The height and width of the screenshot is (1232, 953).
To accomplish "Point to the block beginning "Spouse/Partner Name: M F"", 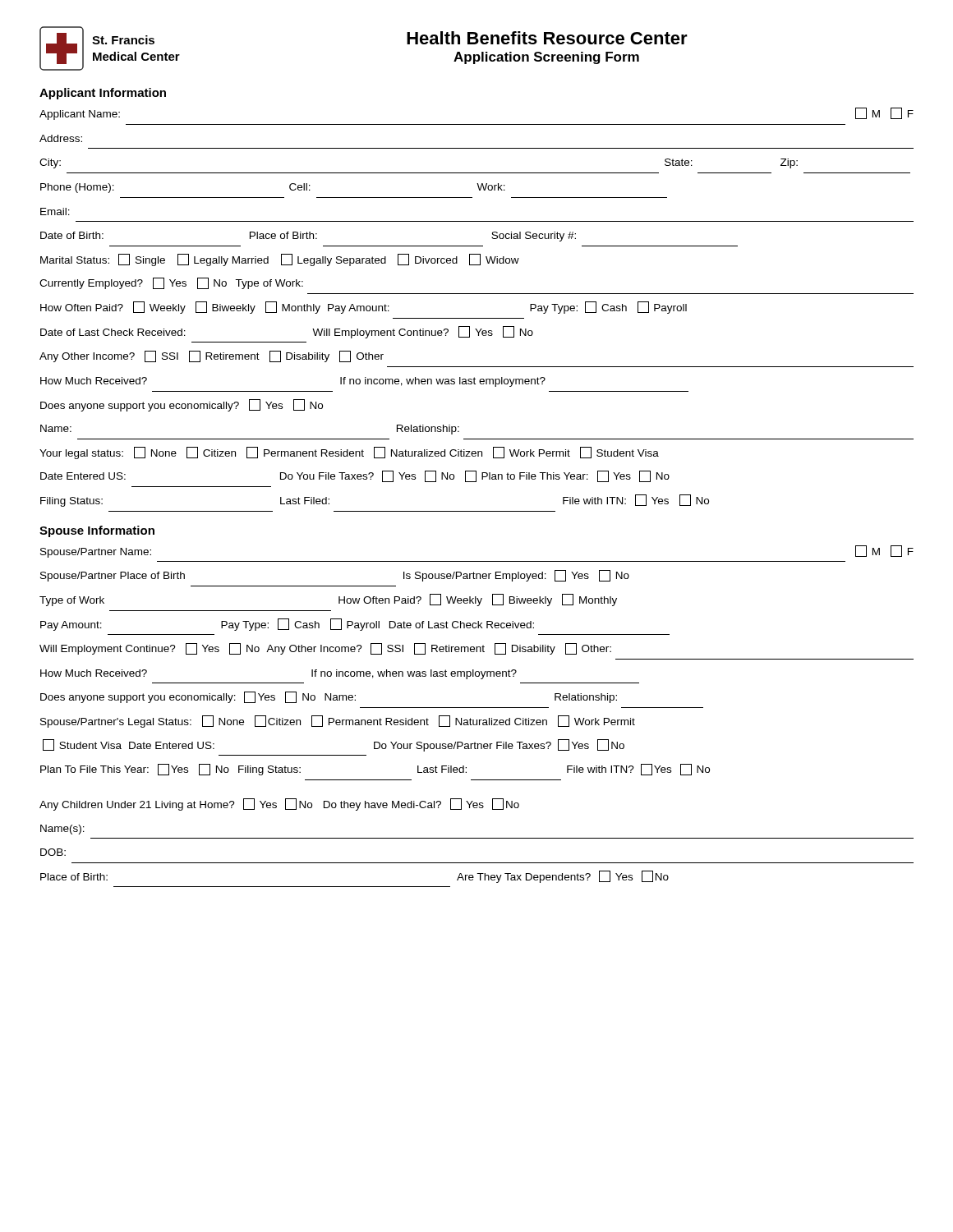I will pyautogui.click(x=476, y=661).
